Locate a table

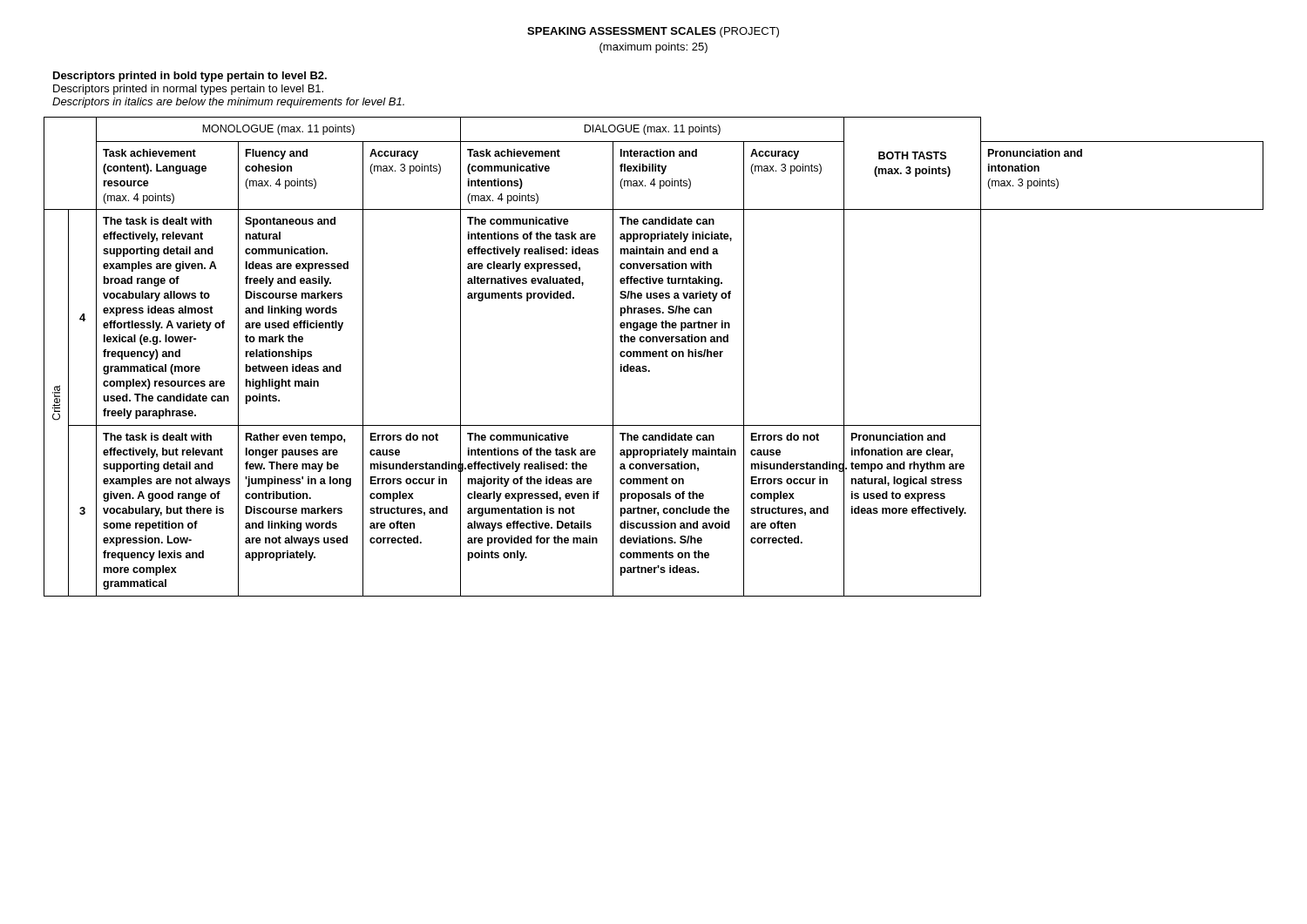(x=654, y=357)
